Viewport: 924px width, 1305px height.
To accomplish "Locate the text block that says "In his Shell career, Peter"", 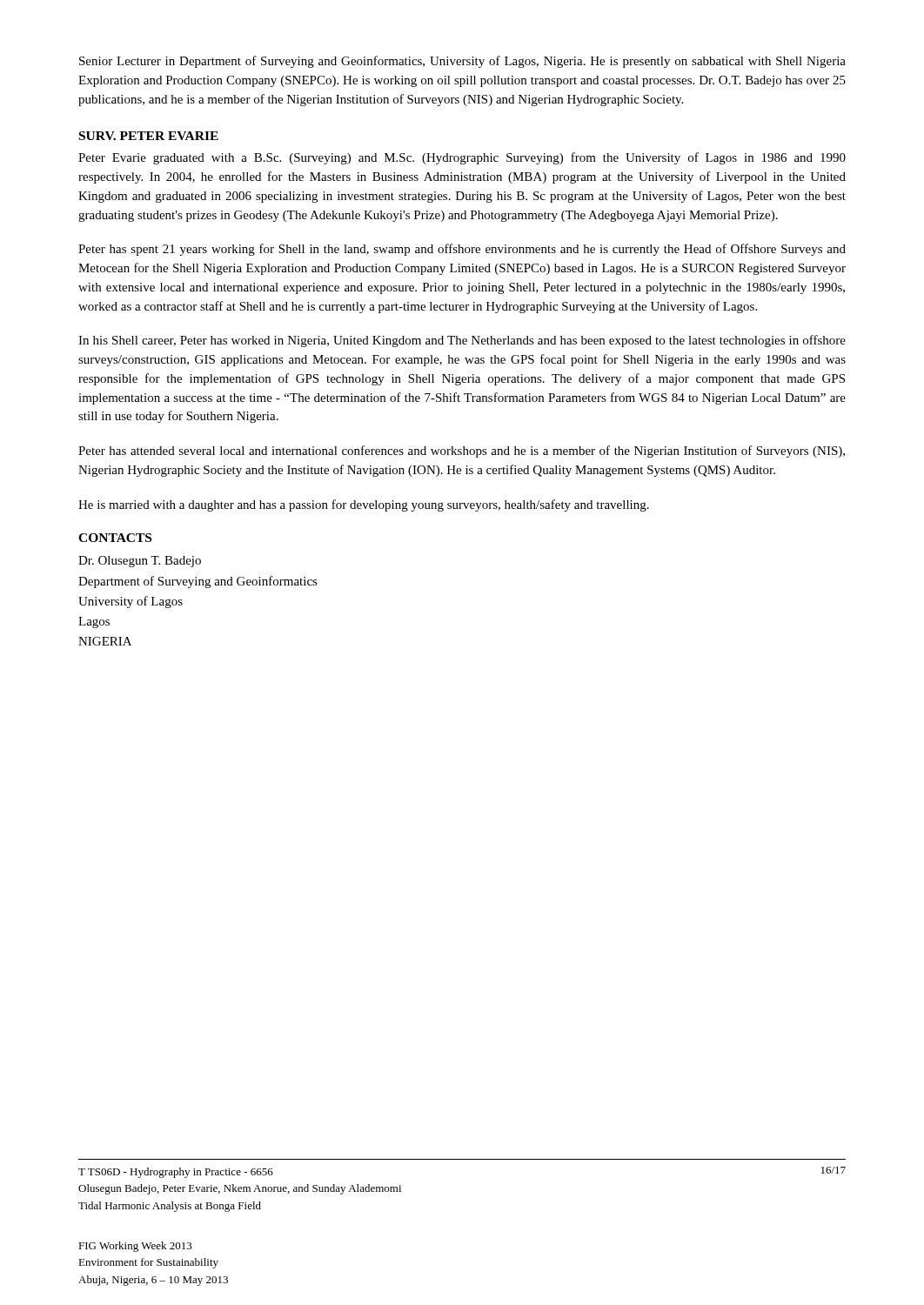I will coord(462,378).
